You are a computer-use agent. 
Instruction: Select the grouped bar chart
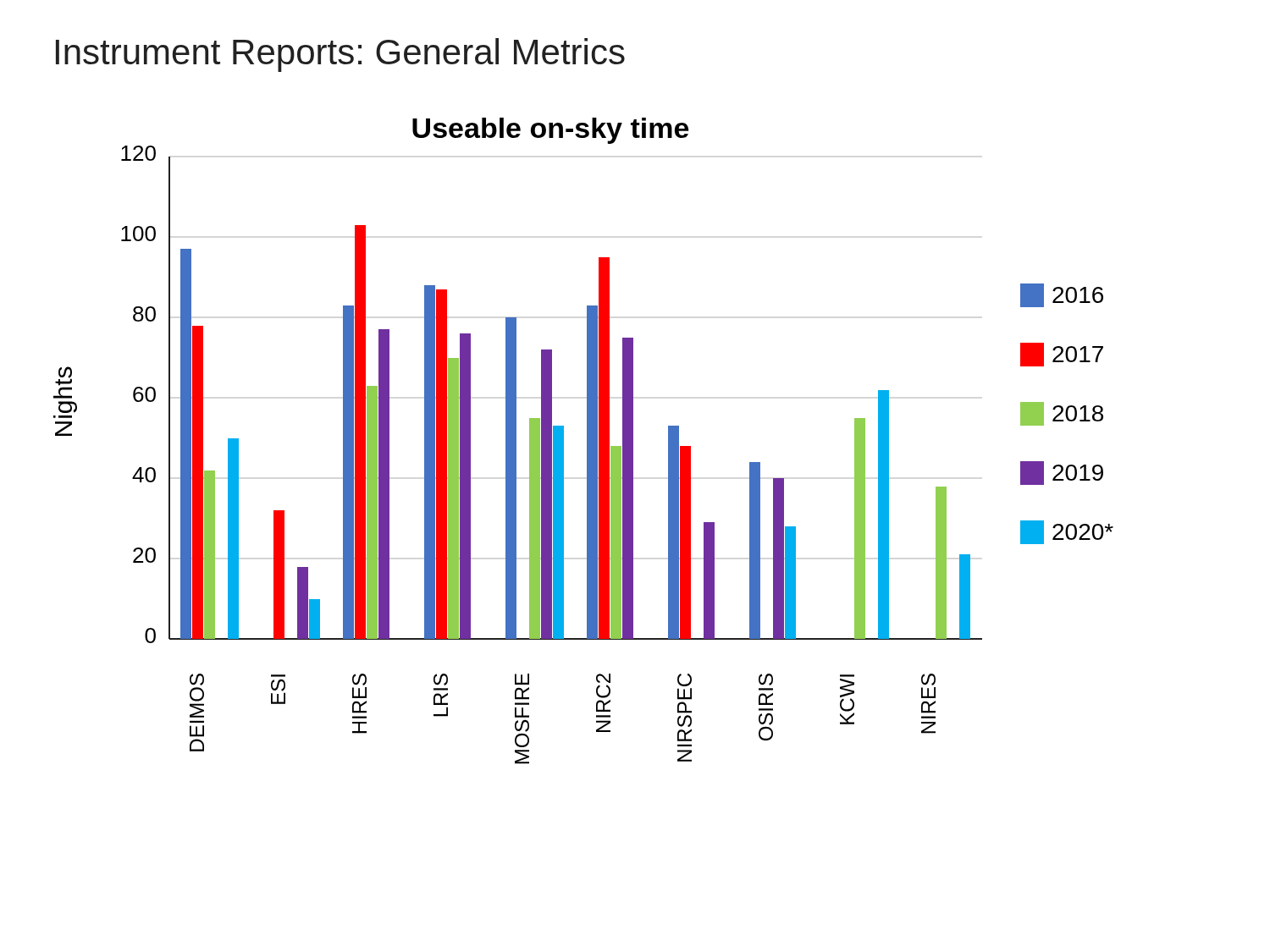635,495
